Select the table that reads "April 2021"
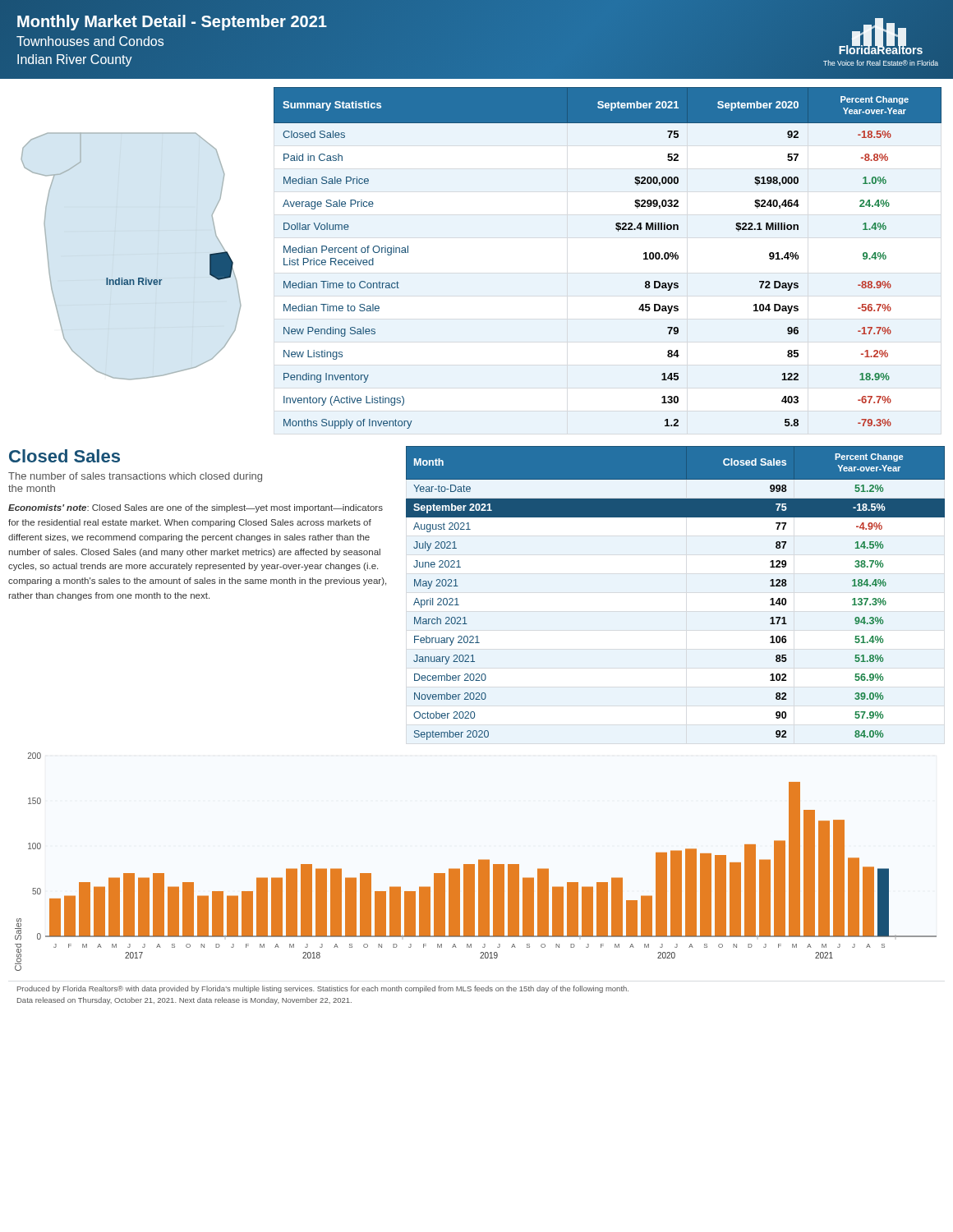This screenshot has width=953, height=1232. point(675,595)
